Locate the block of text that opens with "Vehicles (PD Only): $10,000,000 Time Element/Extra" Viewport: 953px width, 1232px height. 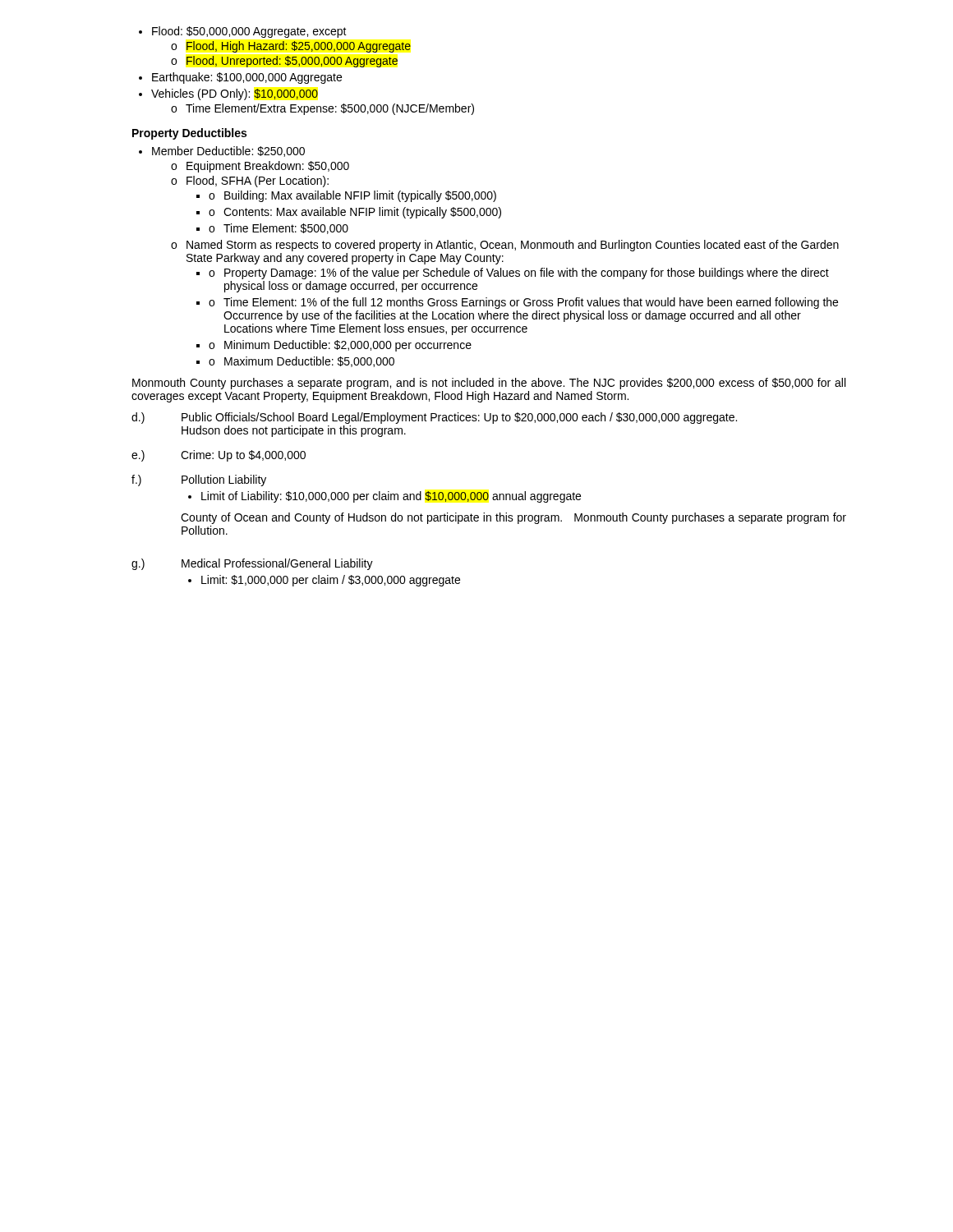pyautogui.click(x=228, y=94)
